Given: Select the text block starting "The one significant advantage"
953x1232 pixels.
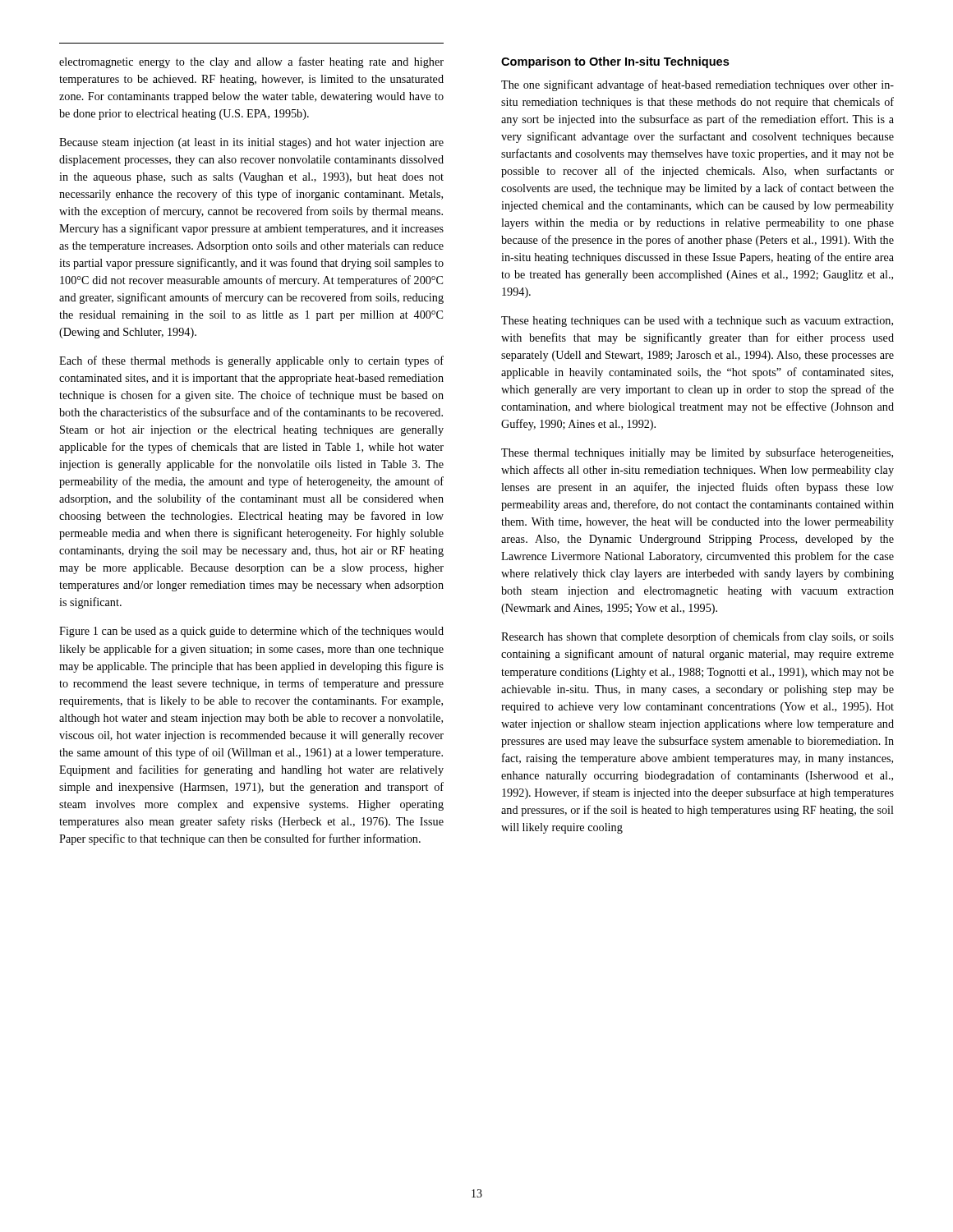Looking at the screenshot, I should 698,188.
